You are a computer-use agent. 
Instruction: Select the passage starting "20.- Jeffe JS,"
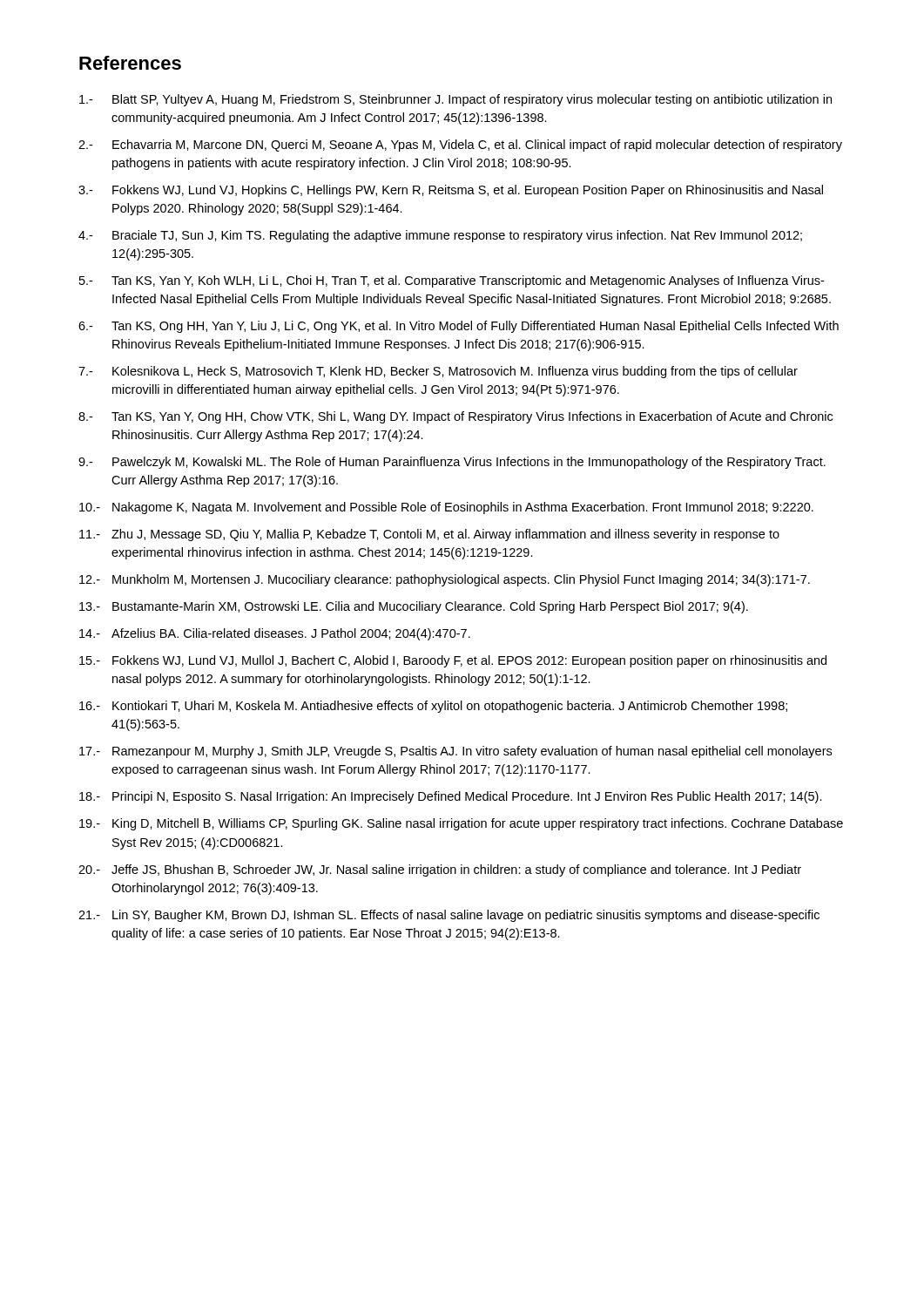tap(462, 879)
